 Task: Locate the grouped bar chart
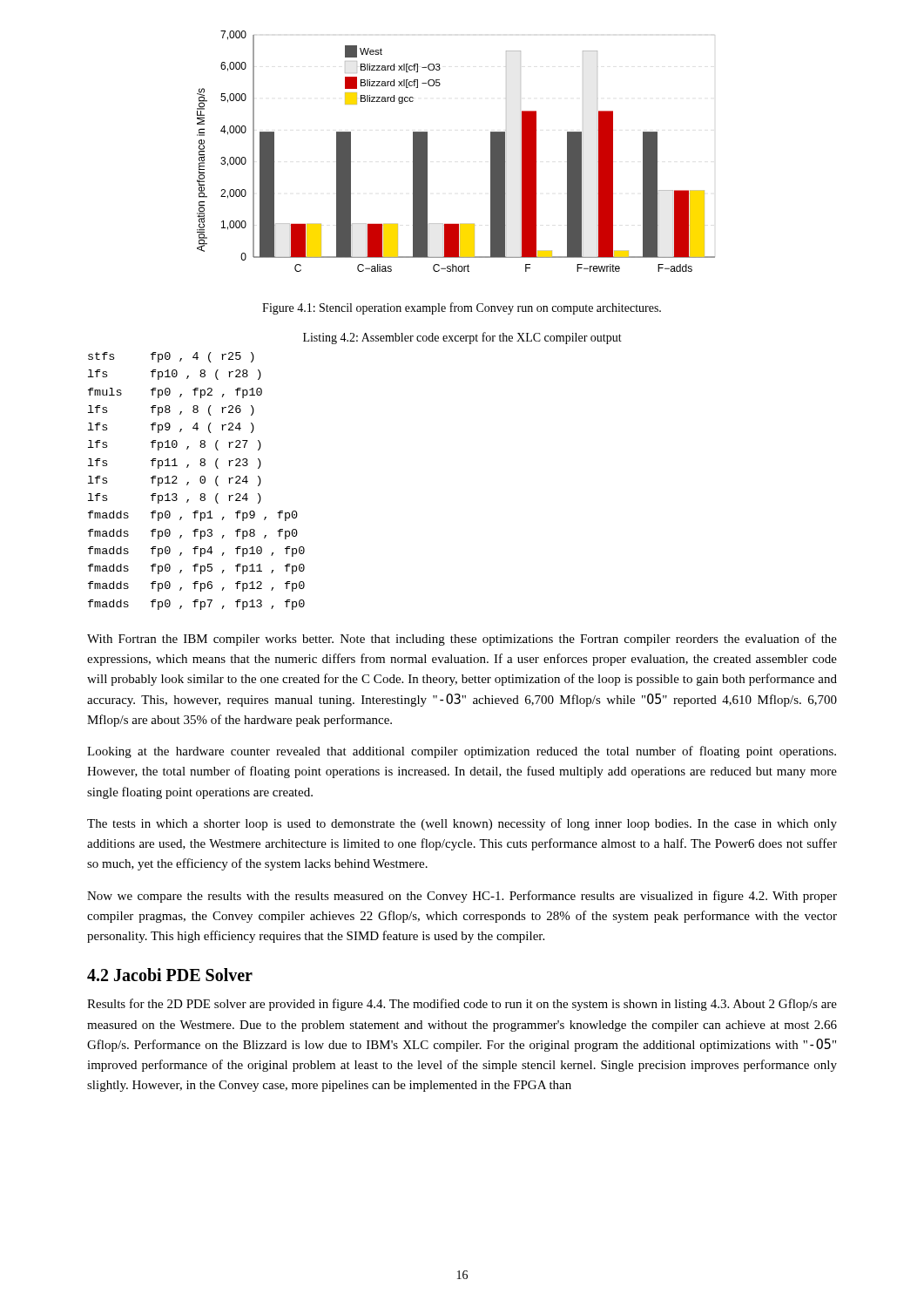462,161
